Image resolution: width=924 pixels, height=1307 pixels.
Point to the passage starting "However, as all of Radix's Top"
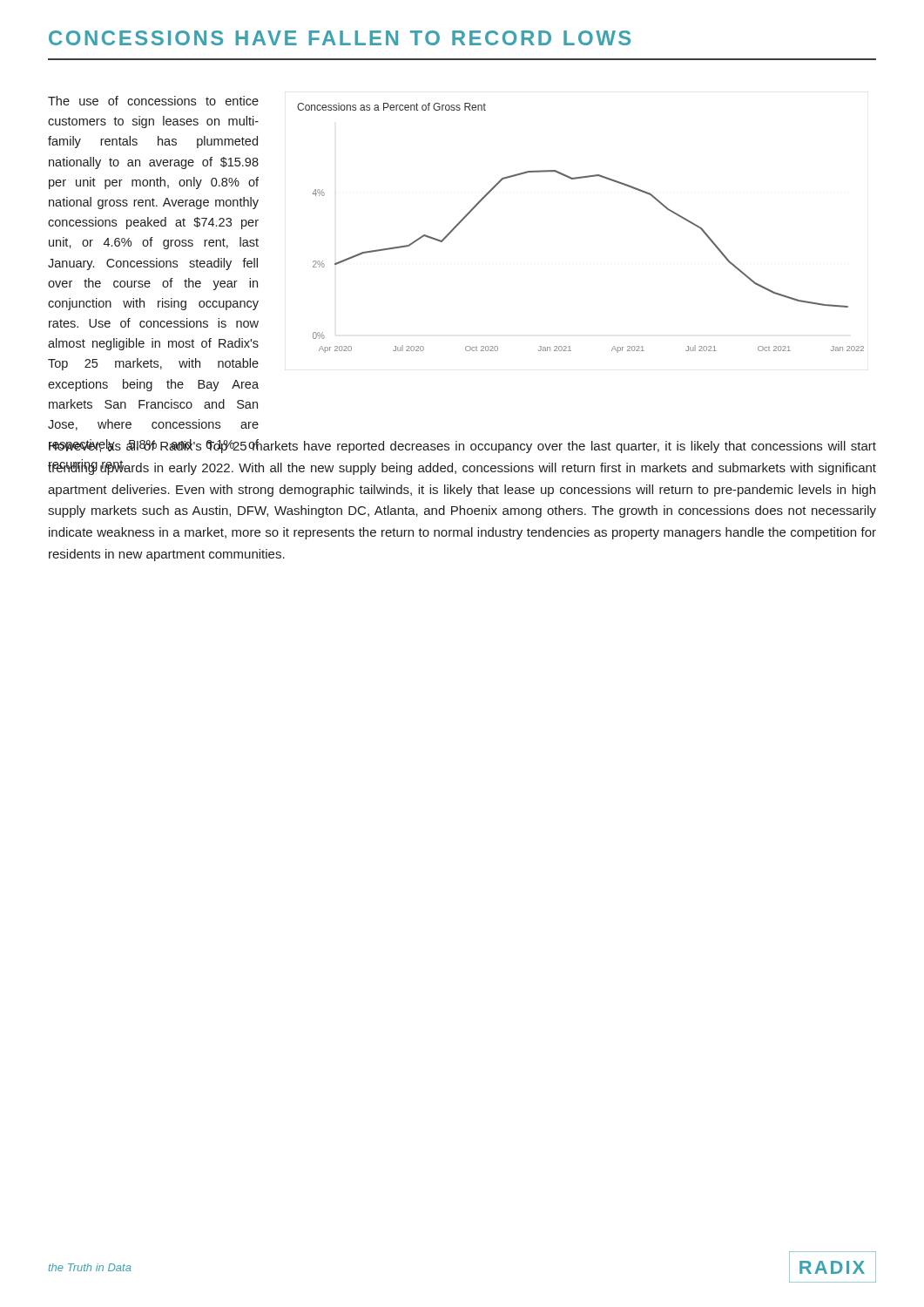[x=462, y=500]
